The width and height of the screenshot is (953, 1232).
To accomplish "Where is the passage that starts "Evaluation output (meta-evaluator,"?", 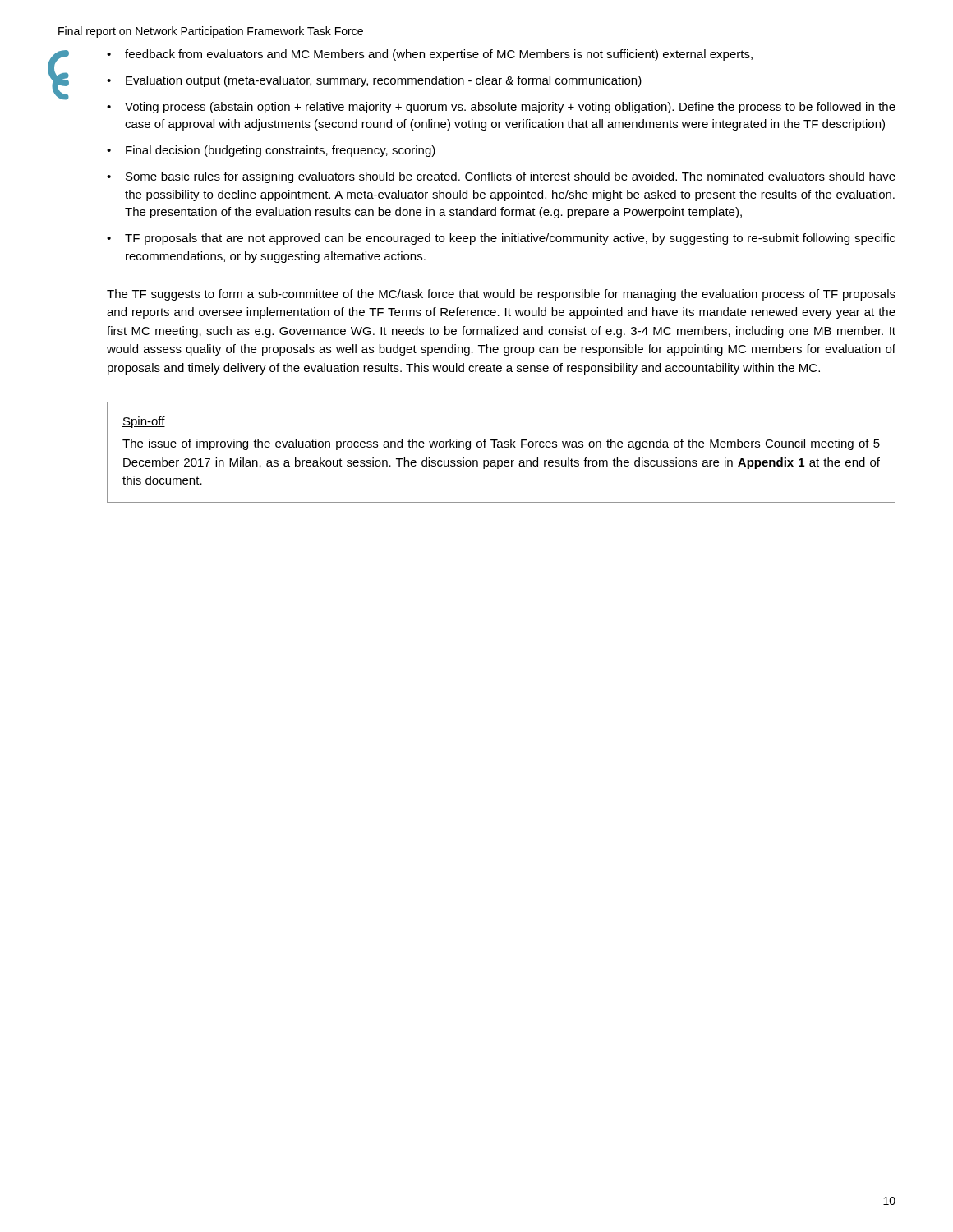I will (x=383, y=80).
